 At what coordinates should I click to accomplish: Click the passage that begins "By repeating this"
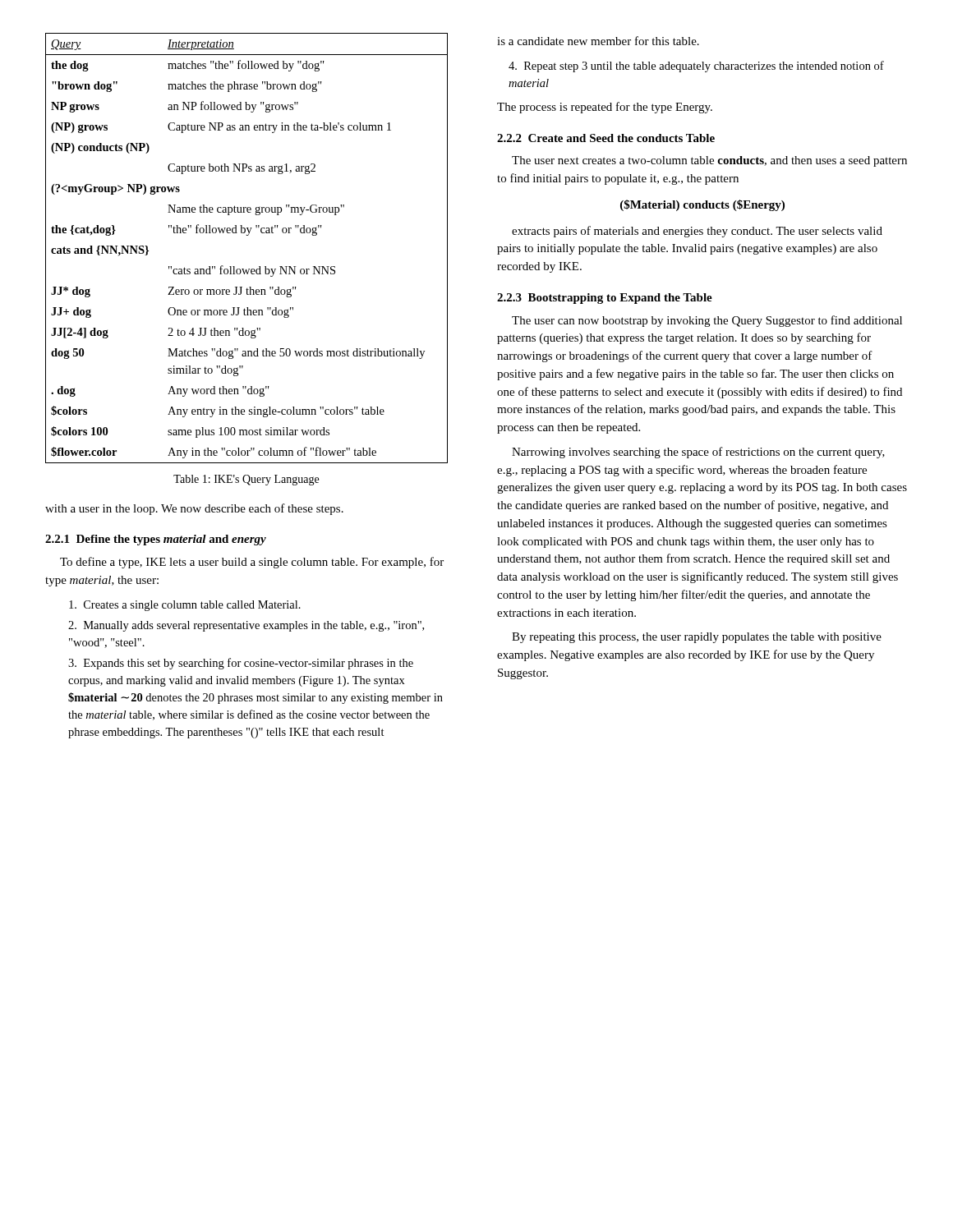coord(689,655)
